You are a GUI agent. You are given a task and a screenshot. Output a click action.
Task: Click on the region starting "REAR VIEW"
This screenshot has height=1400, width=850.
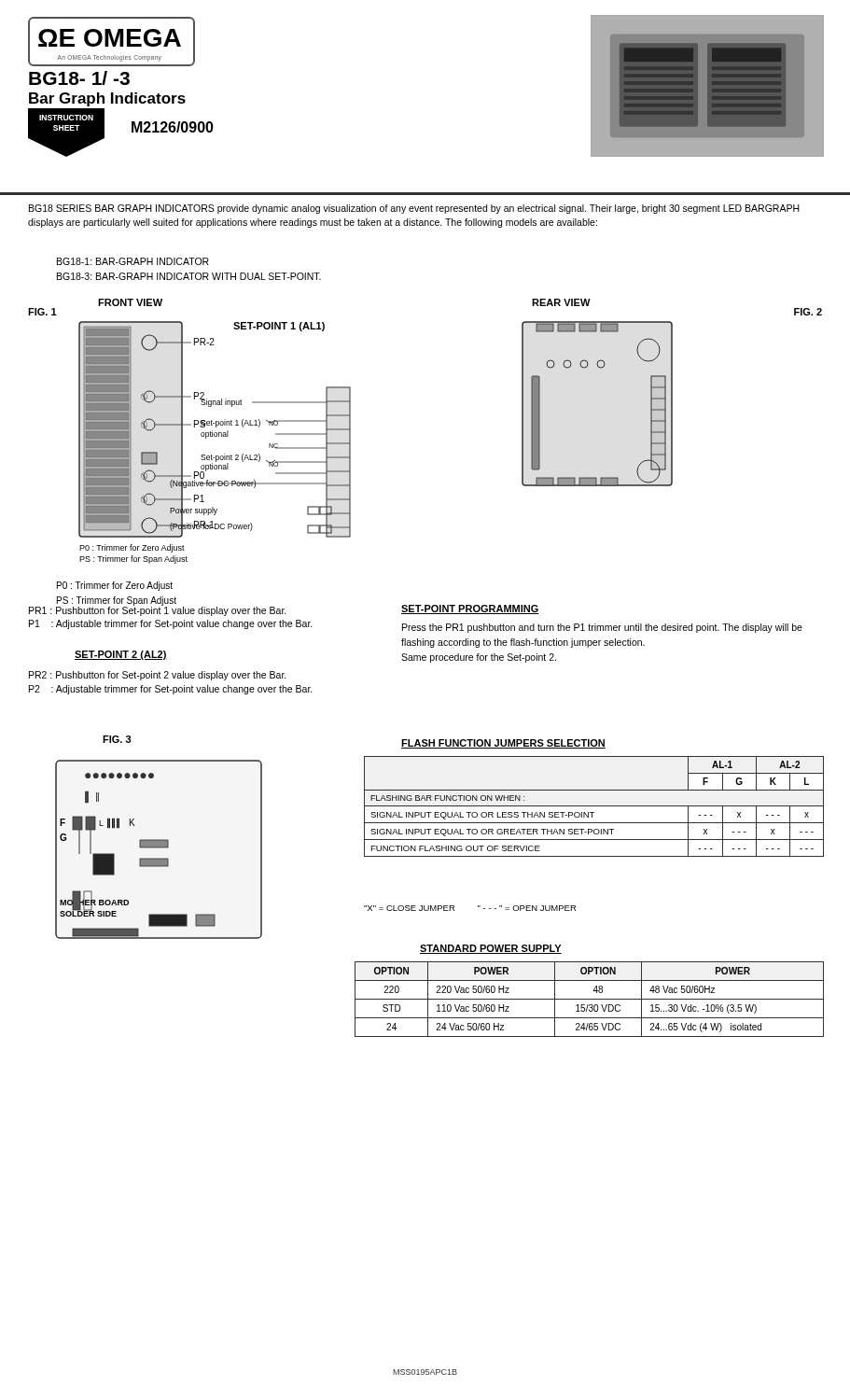pyautogui.click(x=561, y=302)
